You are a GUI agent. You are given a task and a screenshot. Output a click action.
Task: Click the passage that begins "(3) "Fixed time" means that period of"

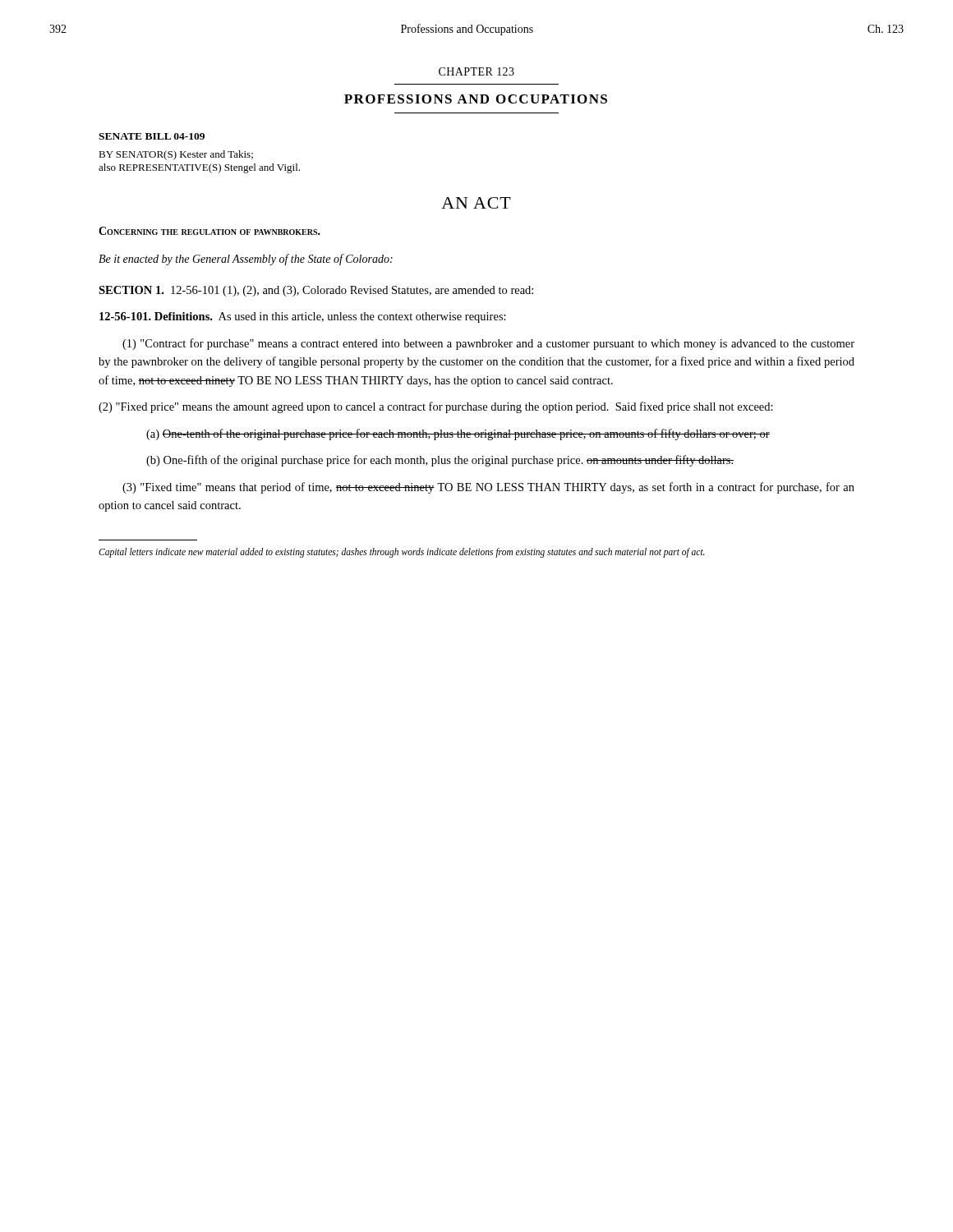coord(476,496)
